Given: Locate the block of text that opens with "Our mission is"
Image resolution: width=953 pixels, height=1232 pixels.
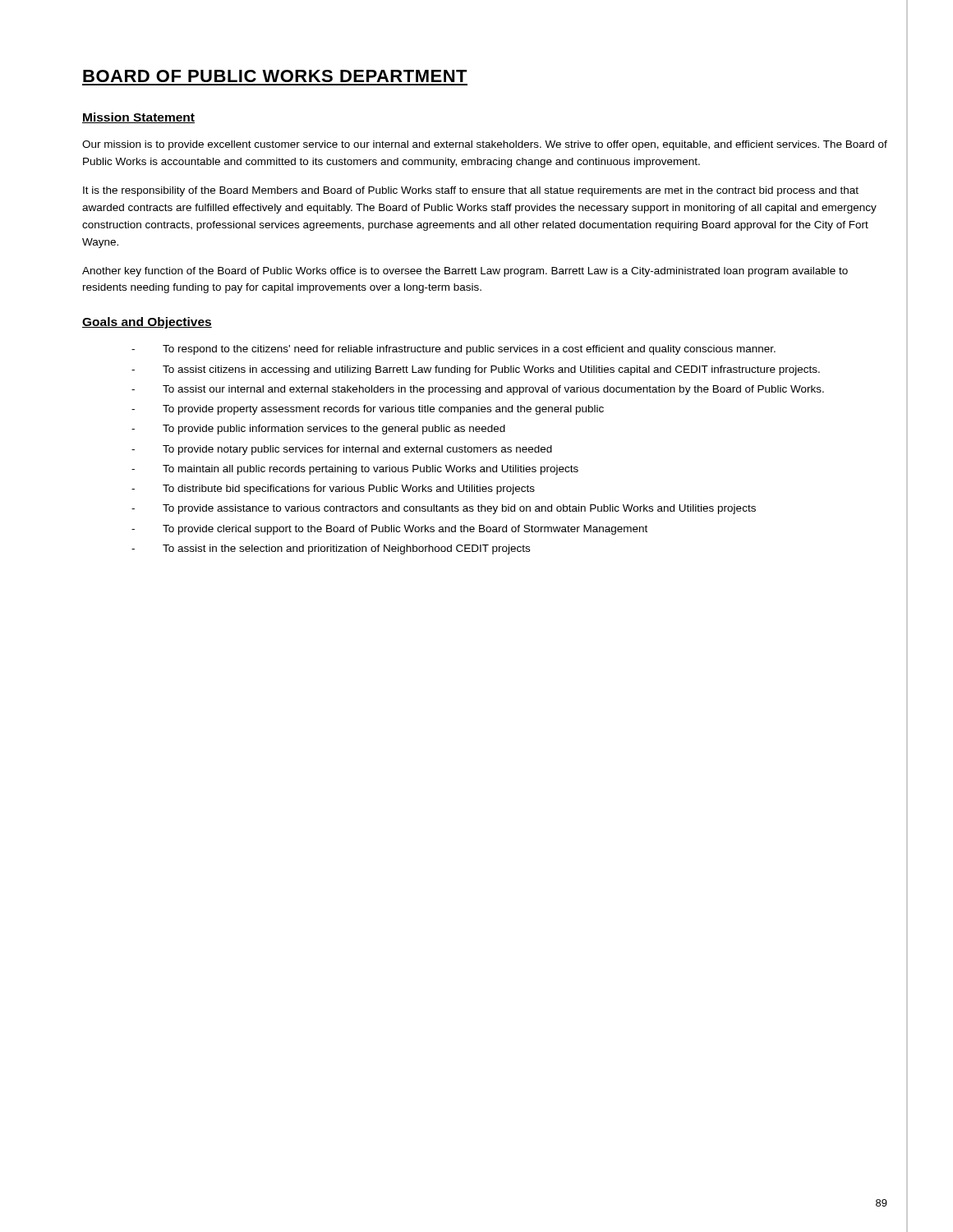Looking at the screenshot, I should pyautogui.click(x=485, y=153).
